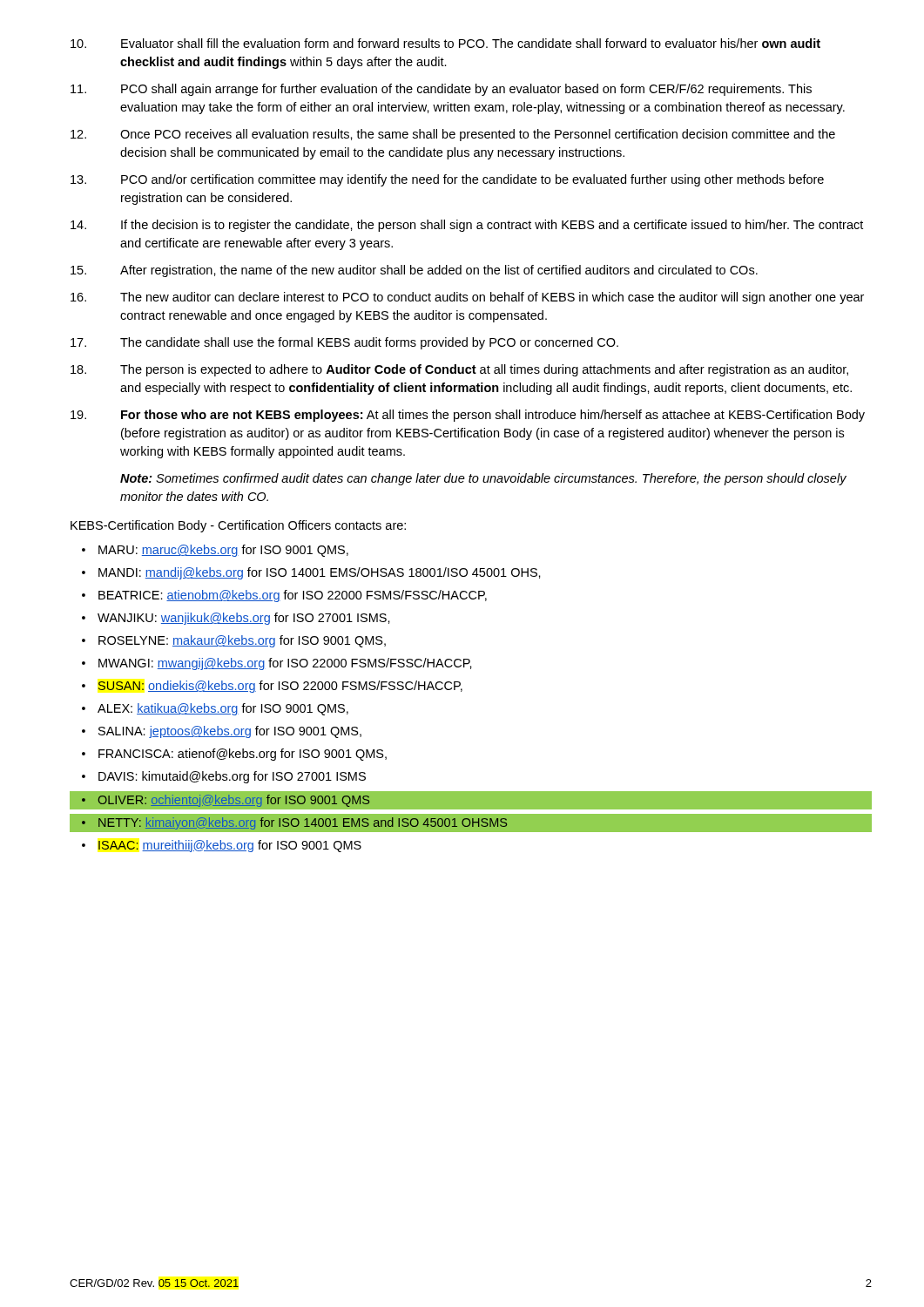Viewport: 924px width, 1307px height.
Task: Click on the text block starting "• MWANGI: mwangij@kebs.org for ISO"
Action: (x=471, y=664)
